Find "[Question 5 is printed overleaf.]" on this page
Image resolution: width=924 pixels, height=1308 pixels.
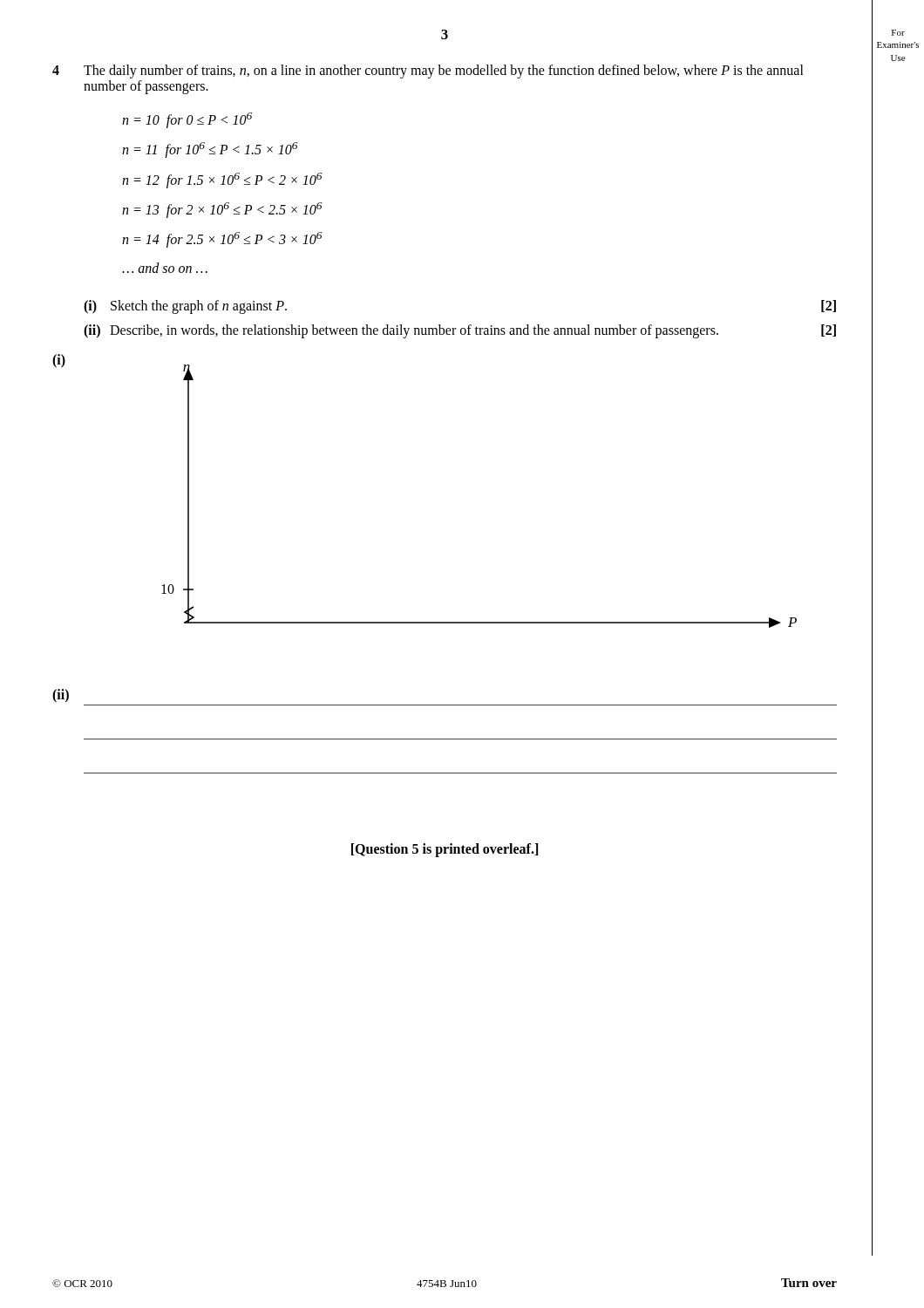coord(445,849)
